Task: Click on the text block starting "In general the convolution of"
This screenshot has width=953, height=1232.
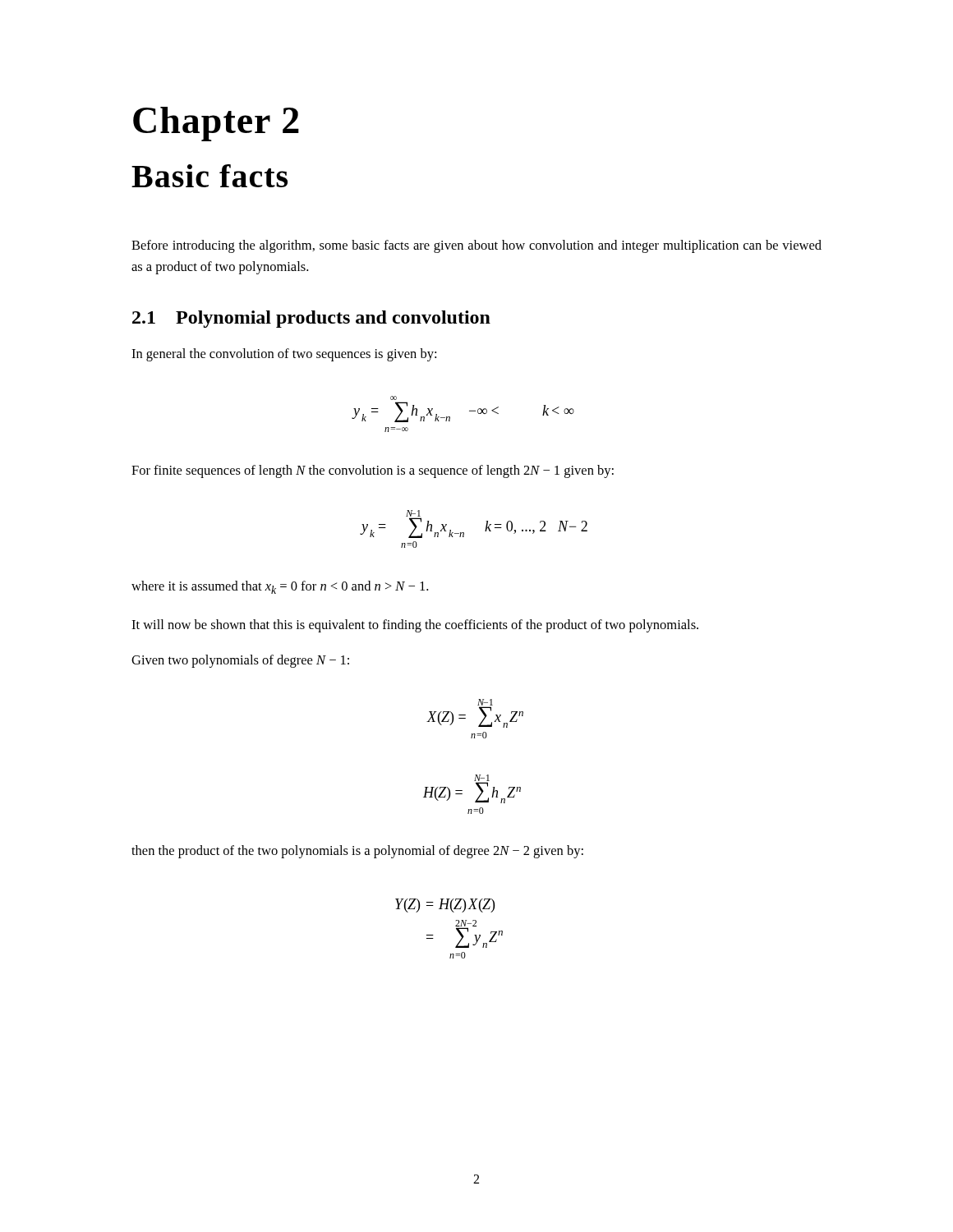Action: (284, 355)
